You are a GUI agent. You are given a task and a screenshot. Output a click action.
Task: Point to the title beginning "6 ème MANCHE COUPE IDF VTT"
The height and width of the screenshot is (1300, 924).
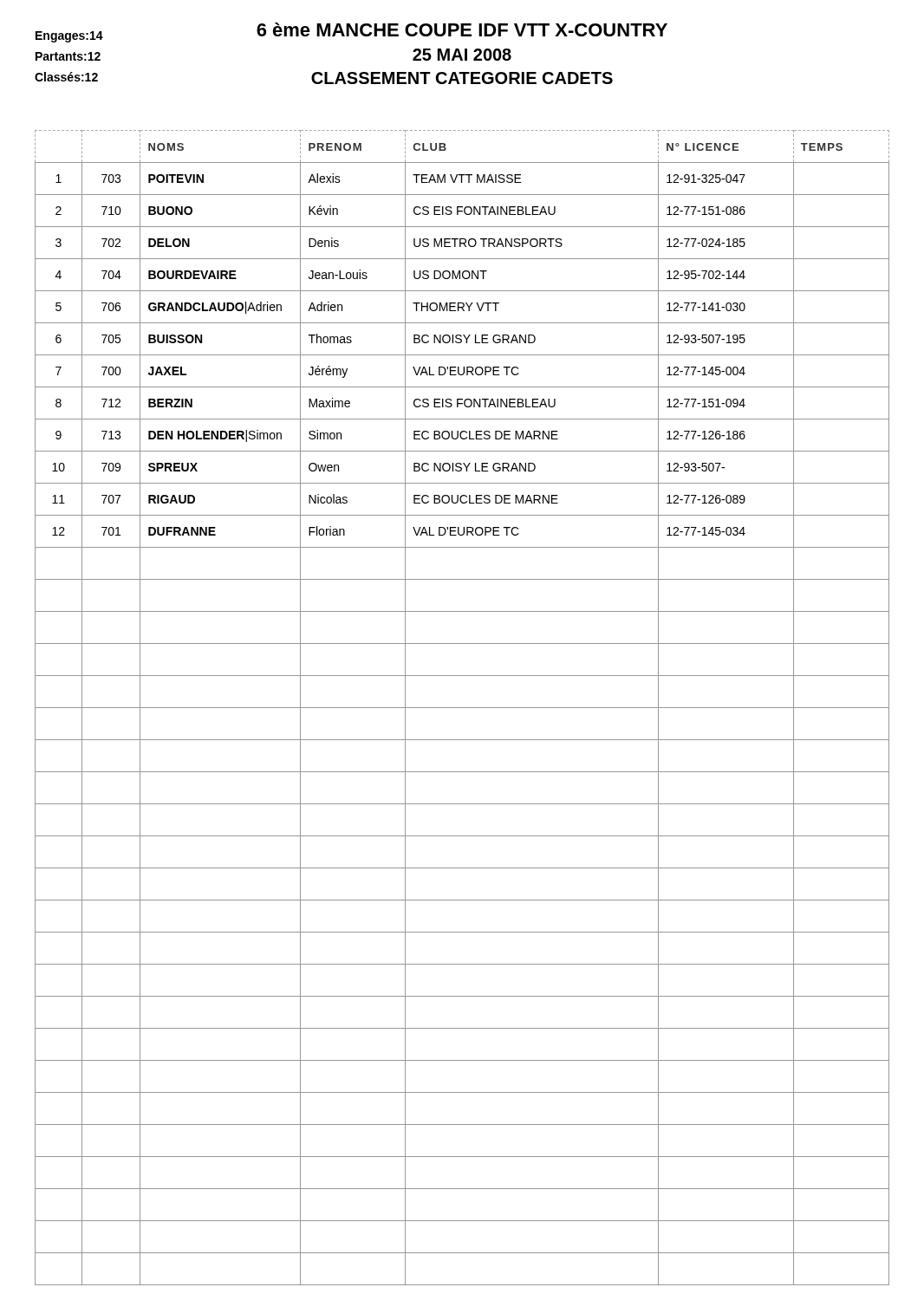[x=462, y=54]
